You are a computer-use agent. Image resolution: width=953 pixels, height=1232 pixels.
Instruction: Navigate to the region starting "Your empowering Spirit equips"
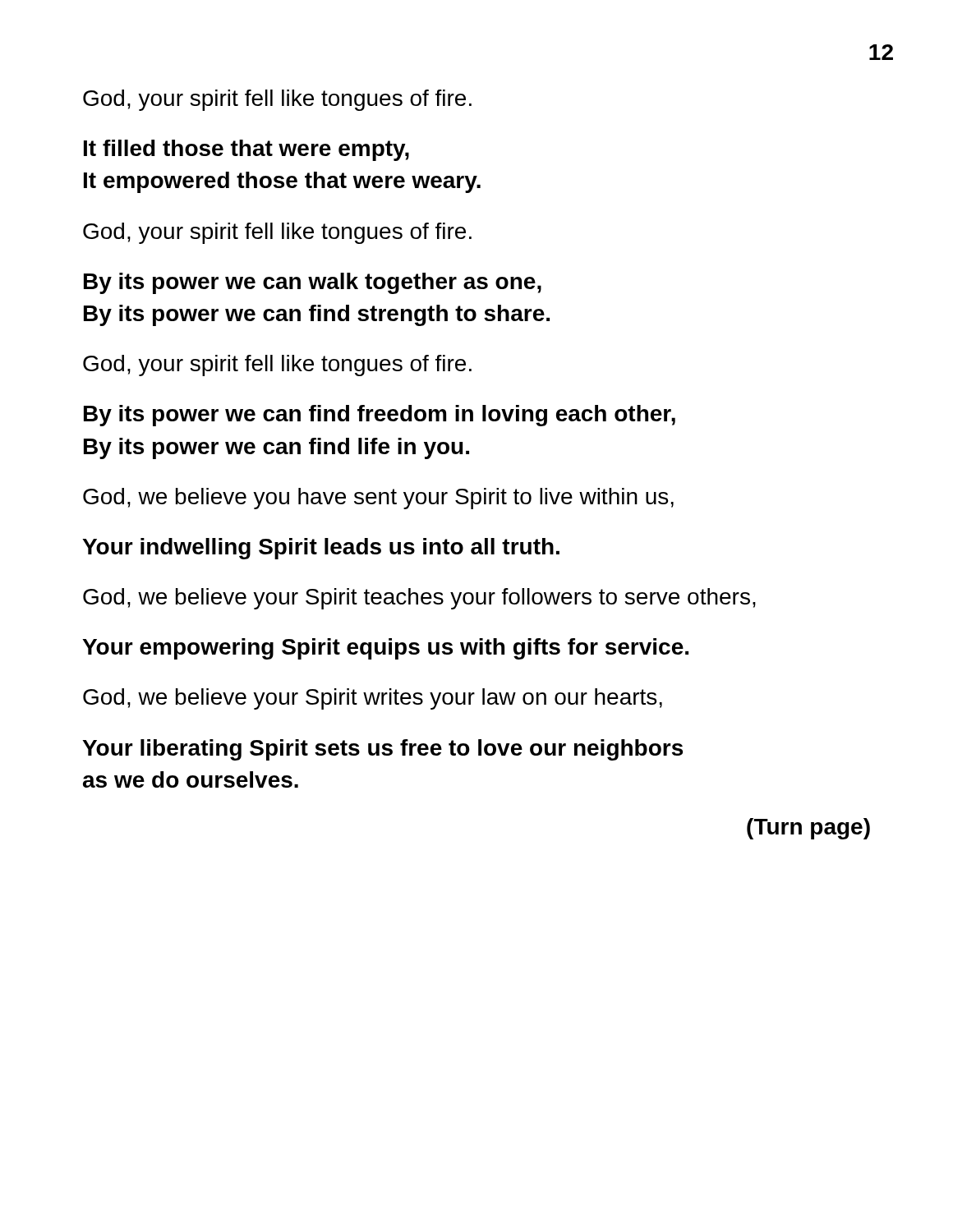[386, 647]
